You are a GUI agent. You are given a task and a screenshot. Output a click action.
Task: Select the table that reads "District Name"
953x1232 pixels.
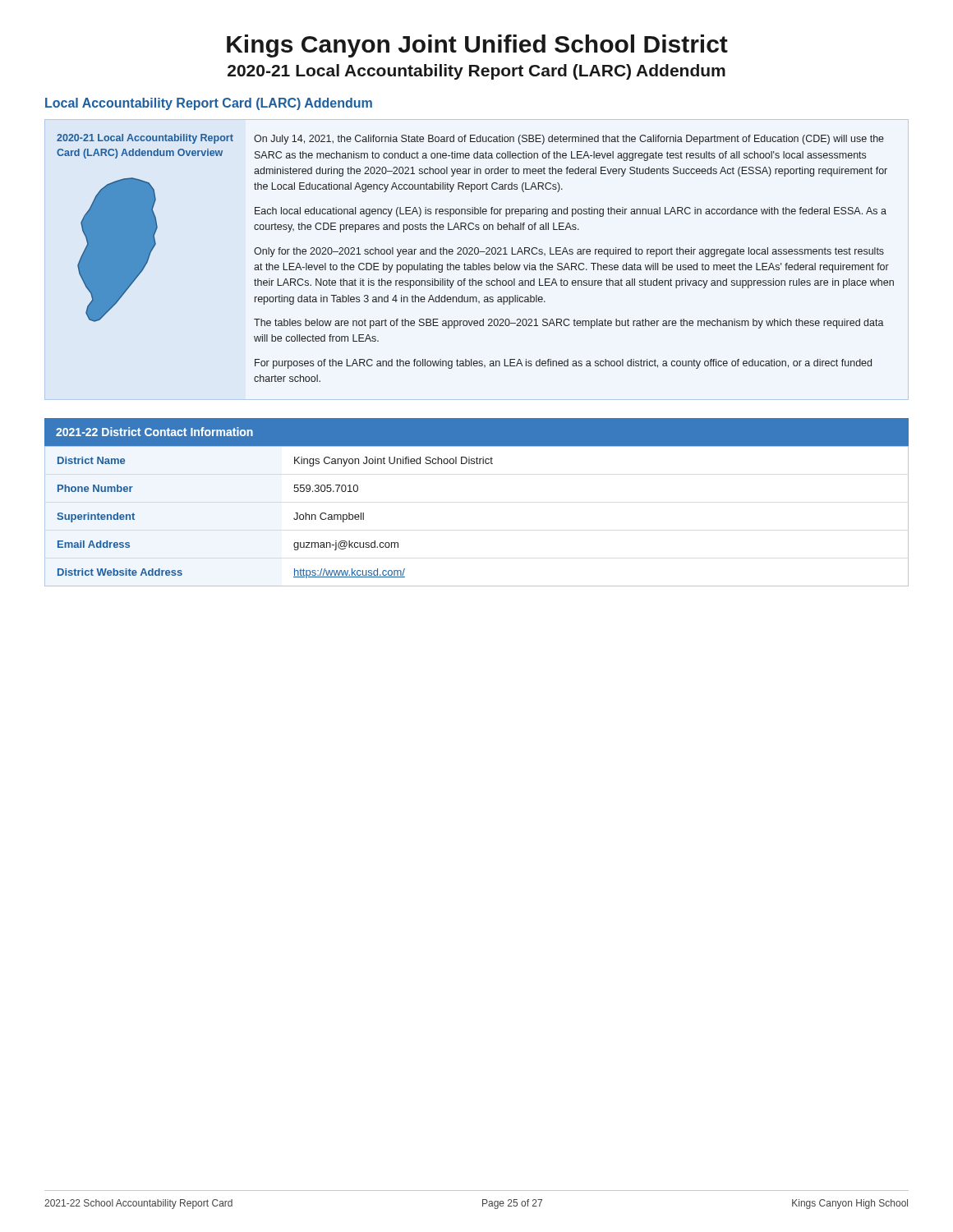(x=476, y=502)
